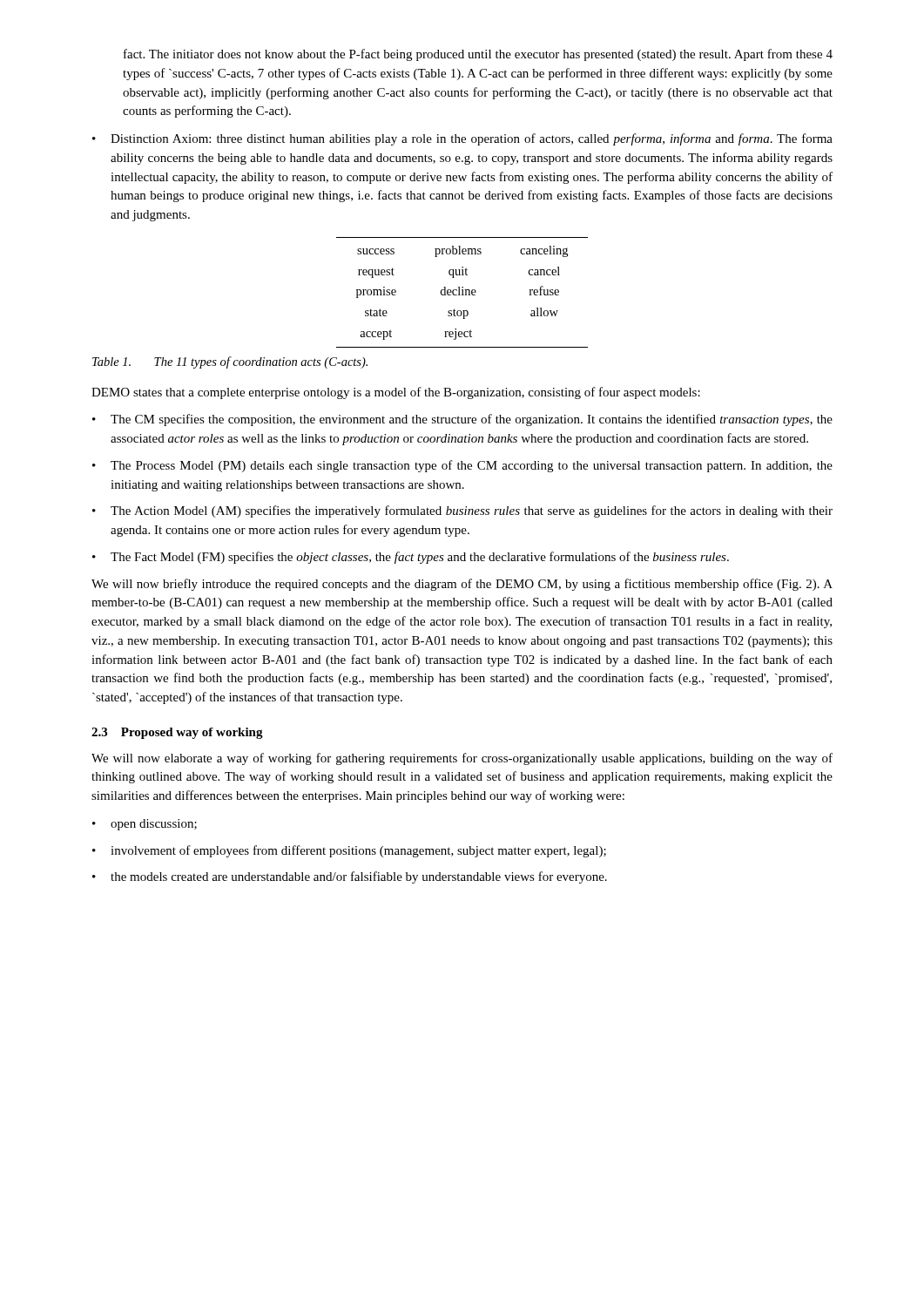Locate the caption that opens with "Table 1. The 11"
Image resolution: width=924 pixels, height=1307 pixels.
click(x=230, y=361)
